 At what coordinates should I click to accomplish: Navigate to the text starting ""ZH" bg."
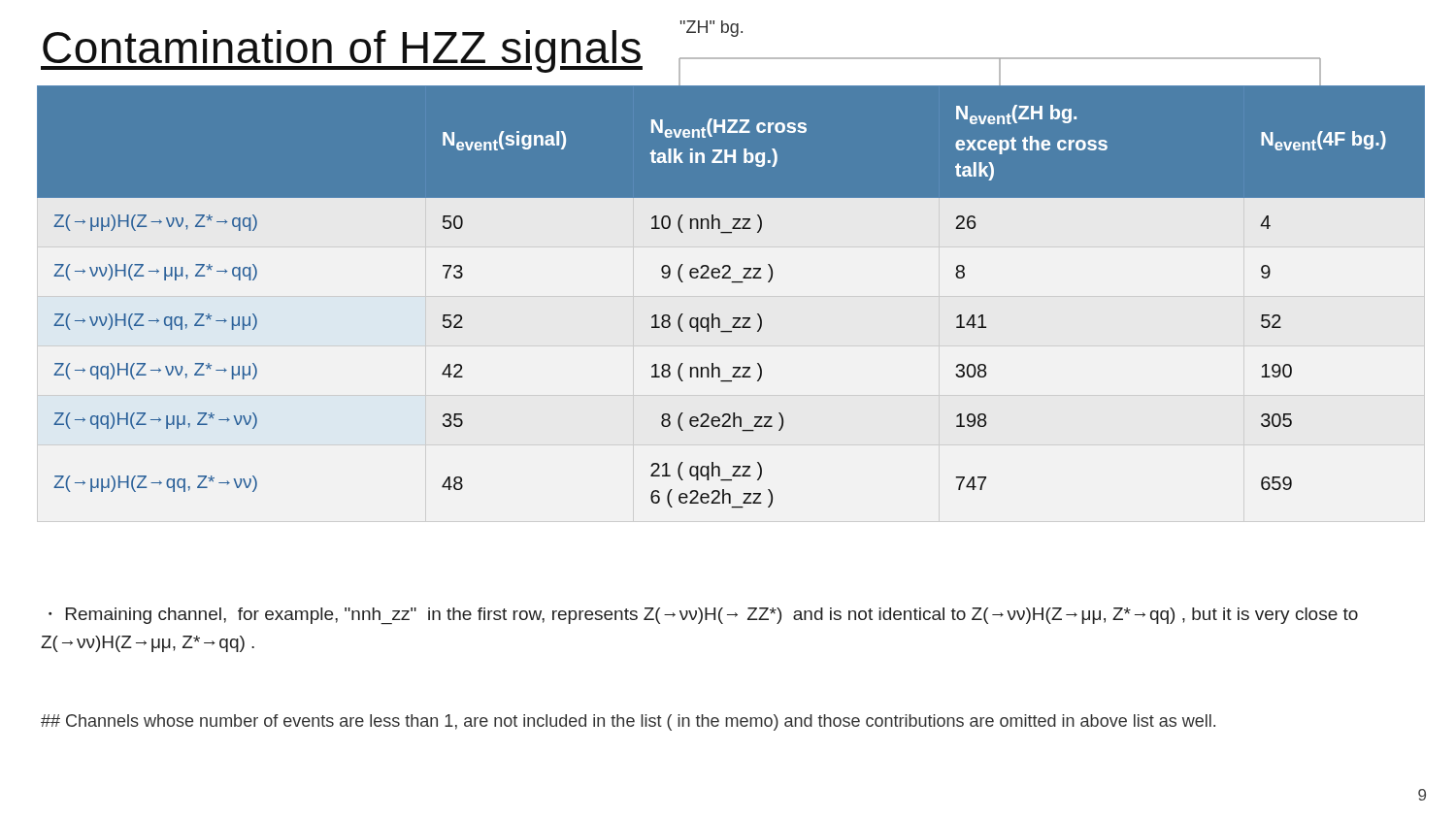tap(712, 27)
